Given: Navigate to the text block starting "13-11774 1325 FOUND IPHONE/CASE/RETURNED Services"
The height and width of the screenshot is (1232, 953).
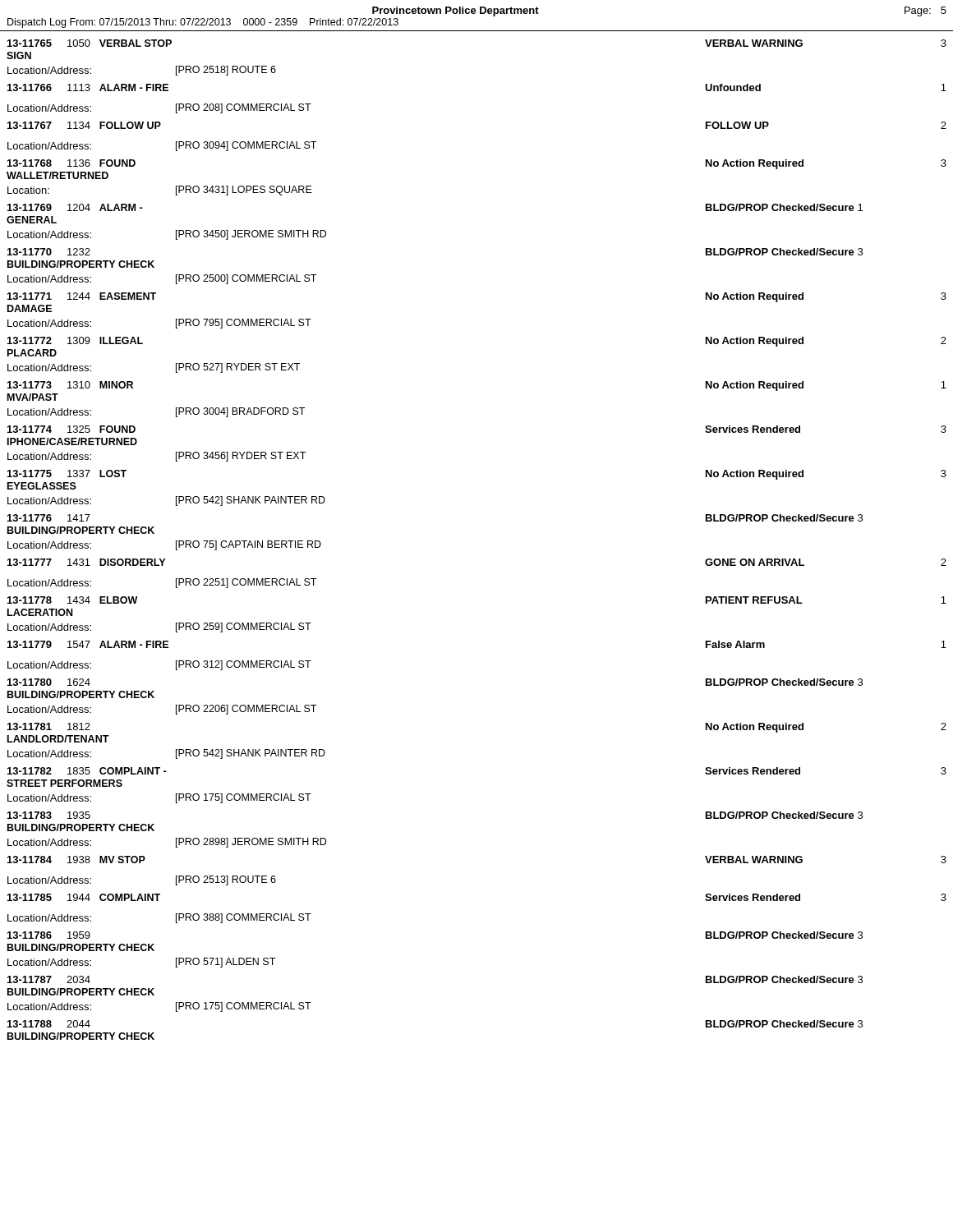Looking at the screenshot, I should point(31,429).
